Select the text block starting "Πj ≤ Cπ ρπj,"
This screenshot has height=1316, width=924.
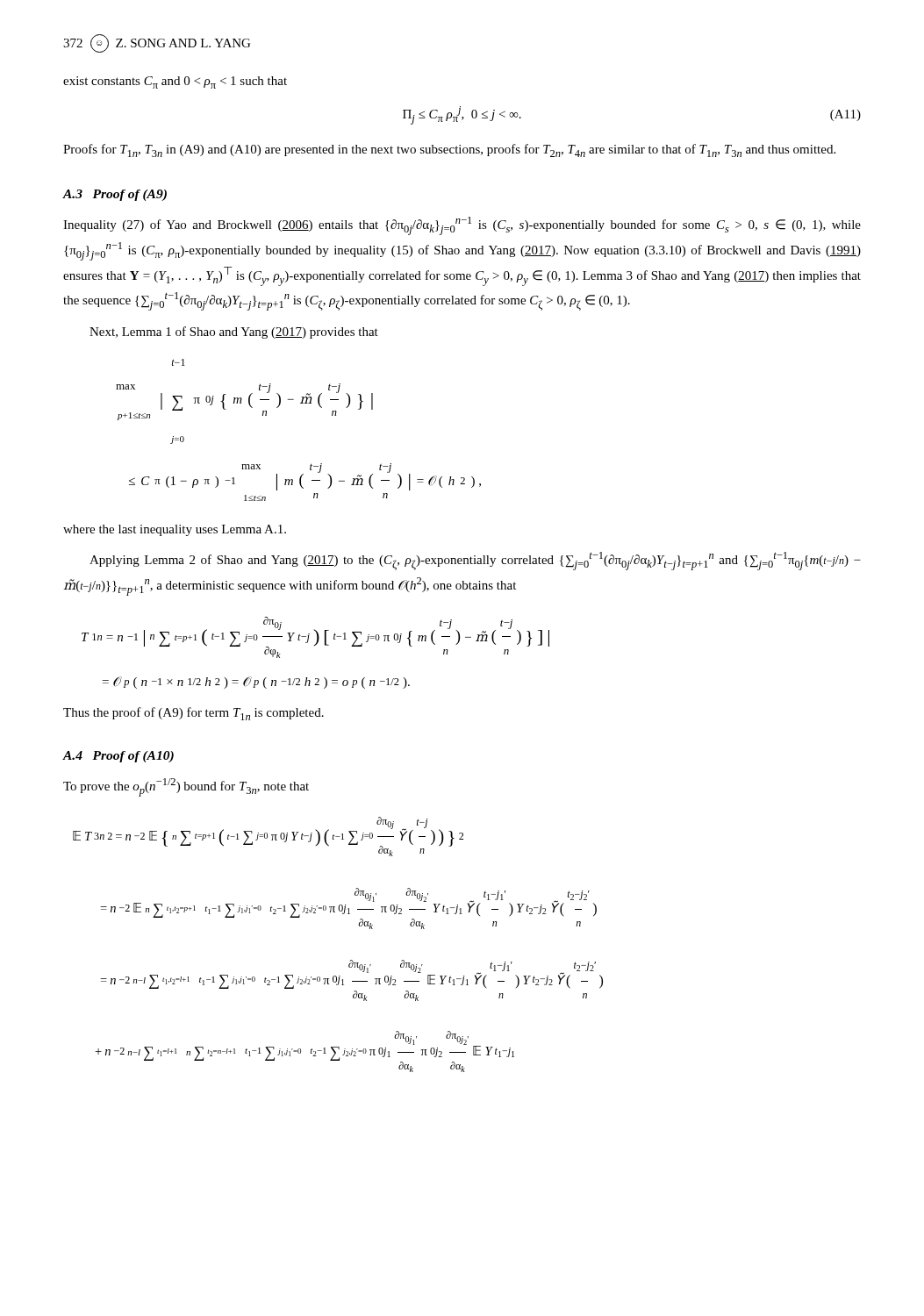pos(452,115)
